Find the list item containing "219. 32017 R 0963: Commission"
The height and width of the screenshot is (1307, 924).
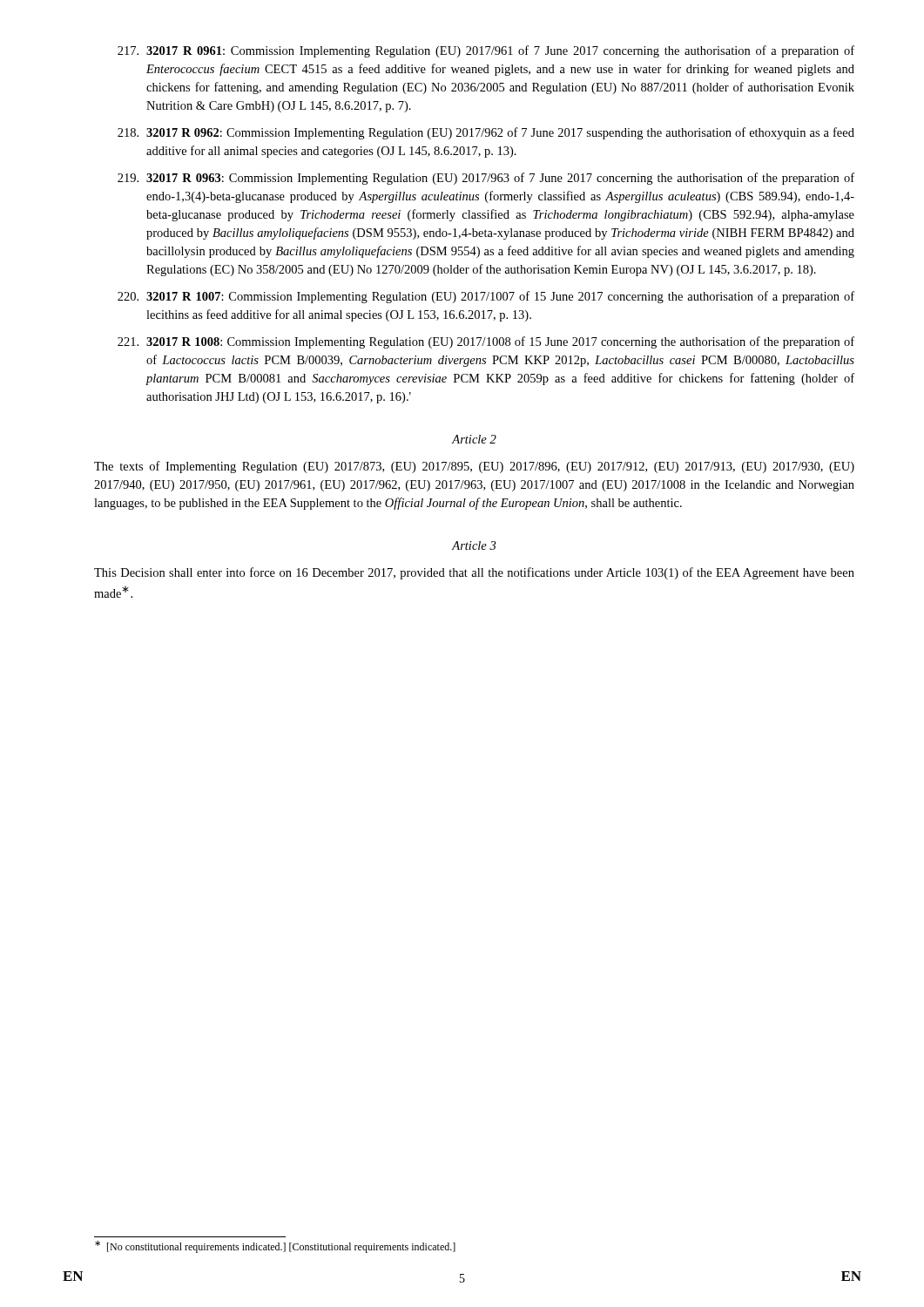pyautogui.click(x=474, y=224)
